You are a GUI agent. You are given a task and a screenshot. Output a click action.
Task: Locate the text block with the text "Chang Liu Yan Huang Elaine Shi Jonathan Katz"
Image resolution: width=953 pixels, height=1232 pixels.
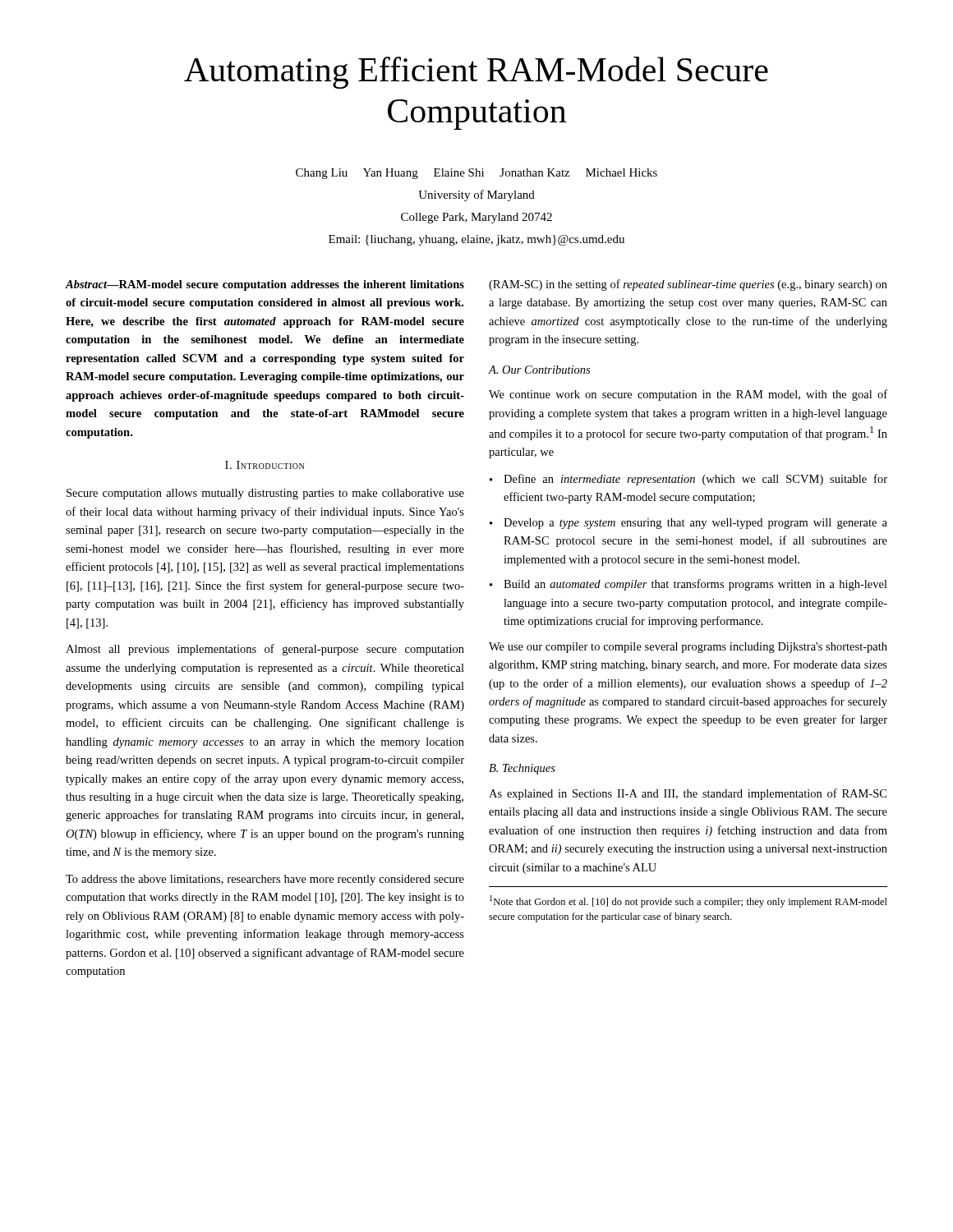(476, 206)
